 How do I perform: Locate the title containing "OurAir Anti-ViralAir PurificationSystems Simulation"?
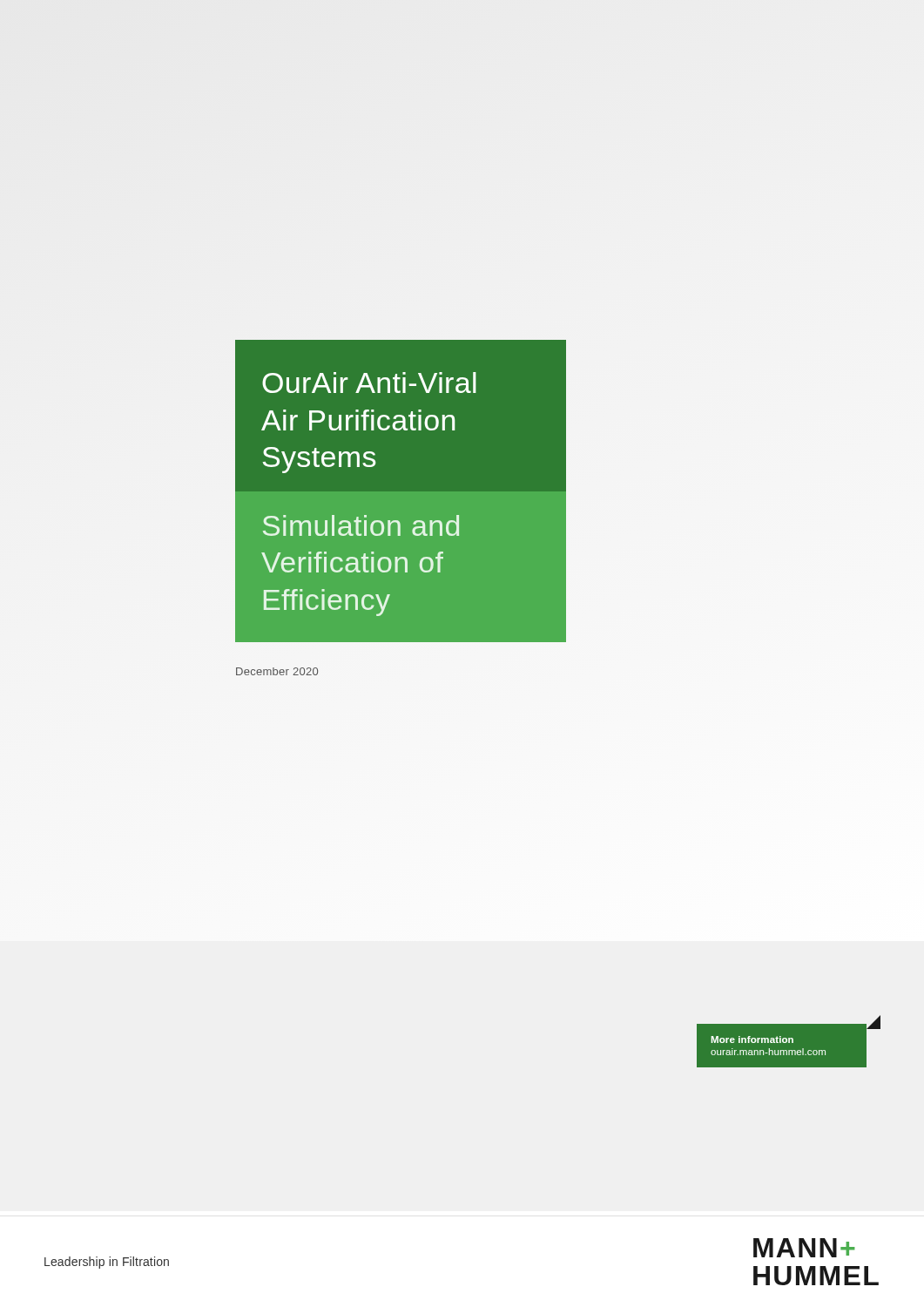coord(401,509)
